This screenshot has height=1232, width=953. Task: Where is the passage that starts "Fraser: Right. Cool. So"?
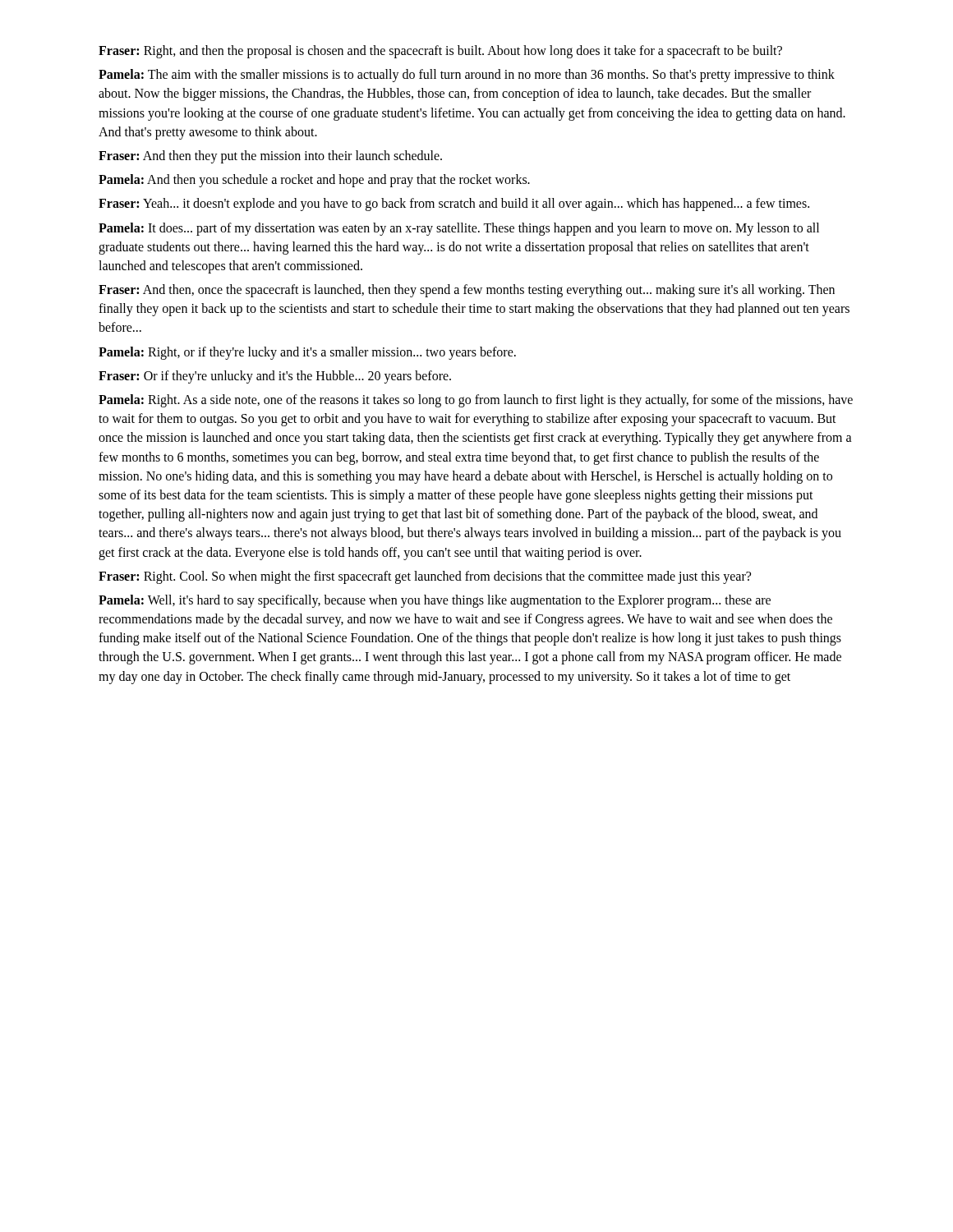[x=476, y=576]
